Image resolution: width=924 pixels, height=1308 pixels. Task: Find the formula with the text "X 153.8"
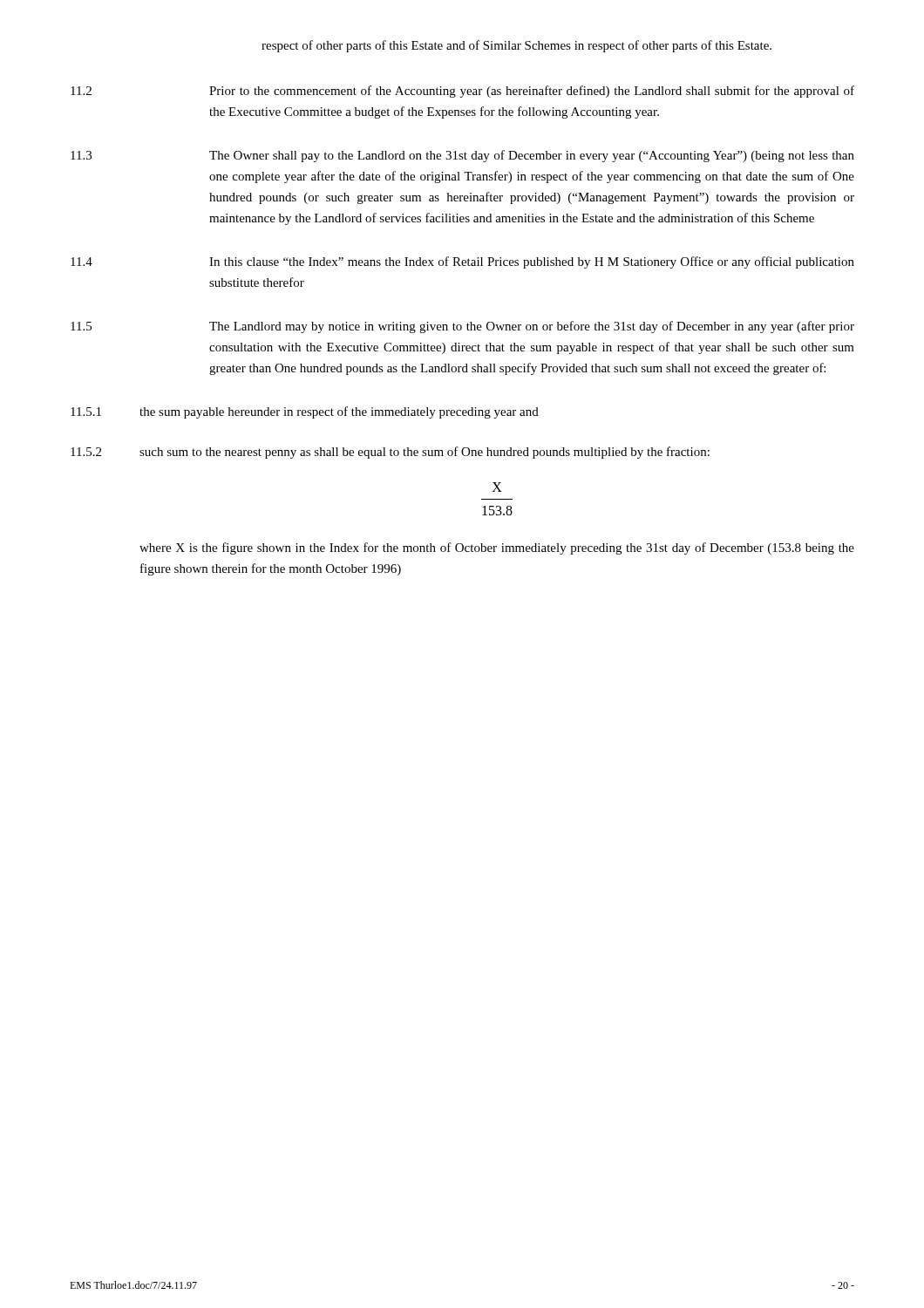(497, 500)
